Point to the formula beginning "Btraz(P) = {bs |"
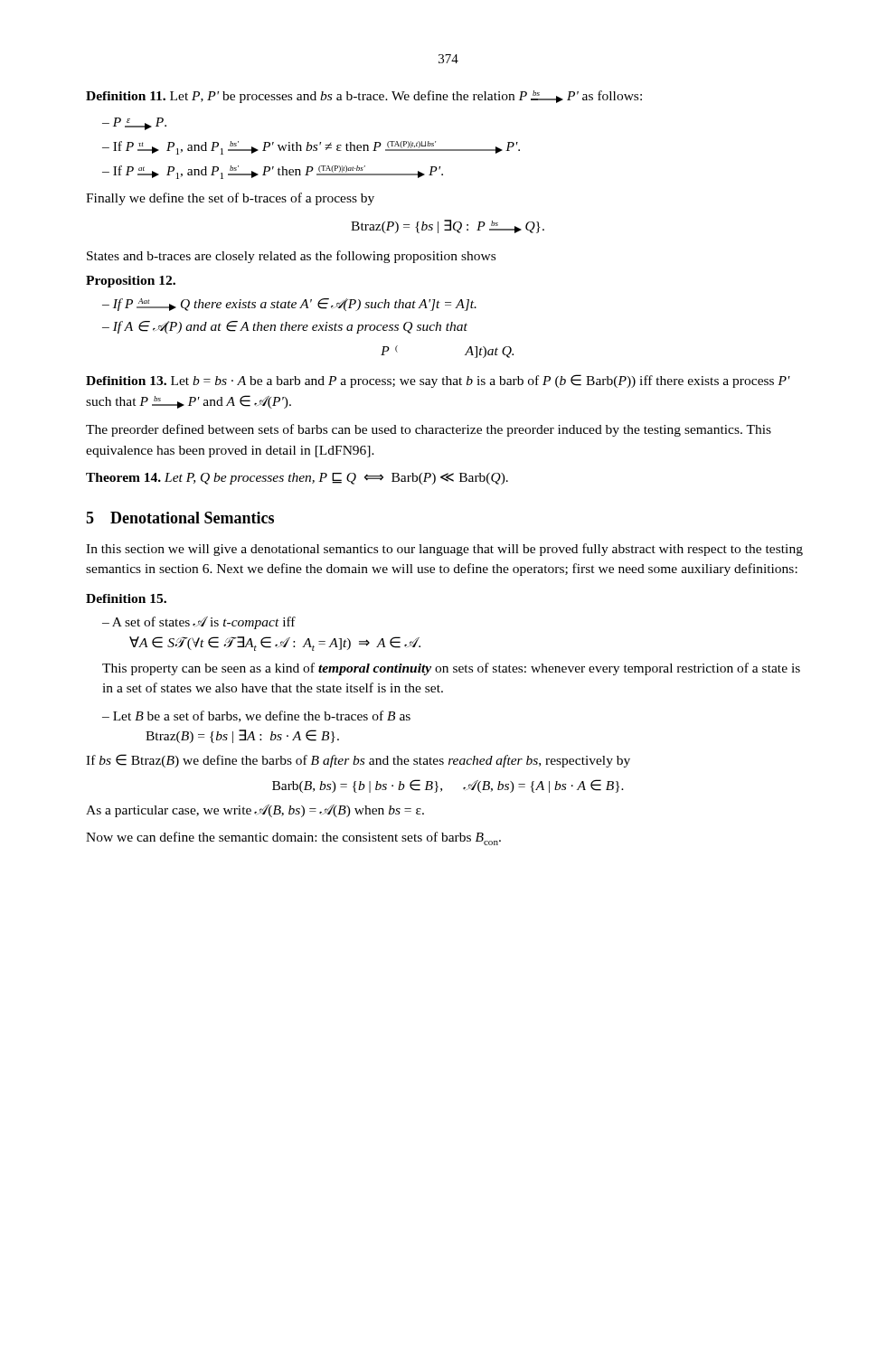The width and height of the screenshot is (896, 1356). 448,227
